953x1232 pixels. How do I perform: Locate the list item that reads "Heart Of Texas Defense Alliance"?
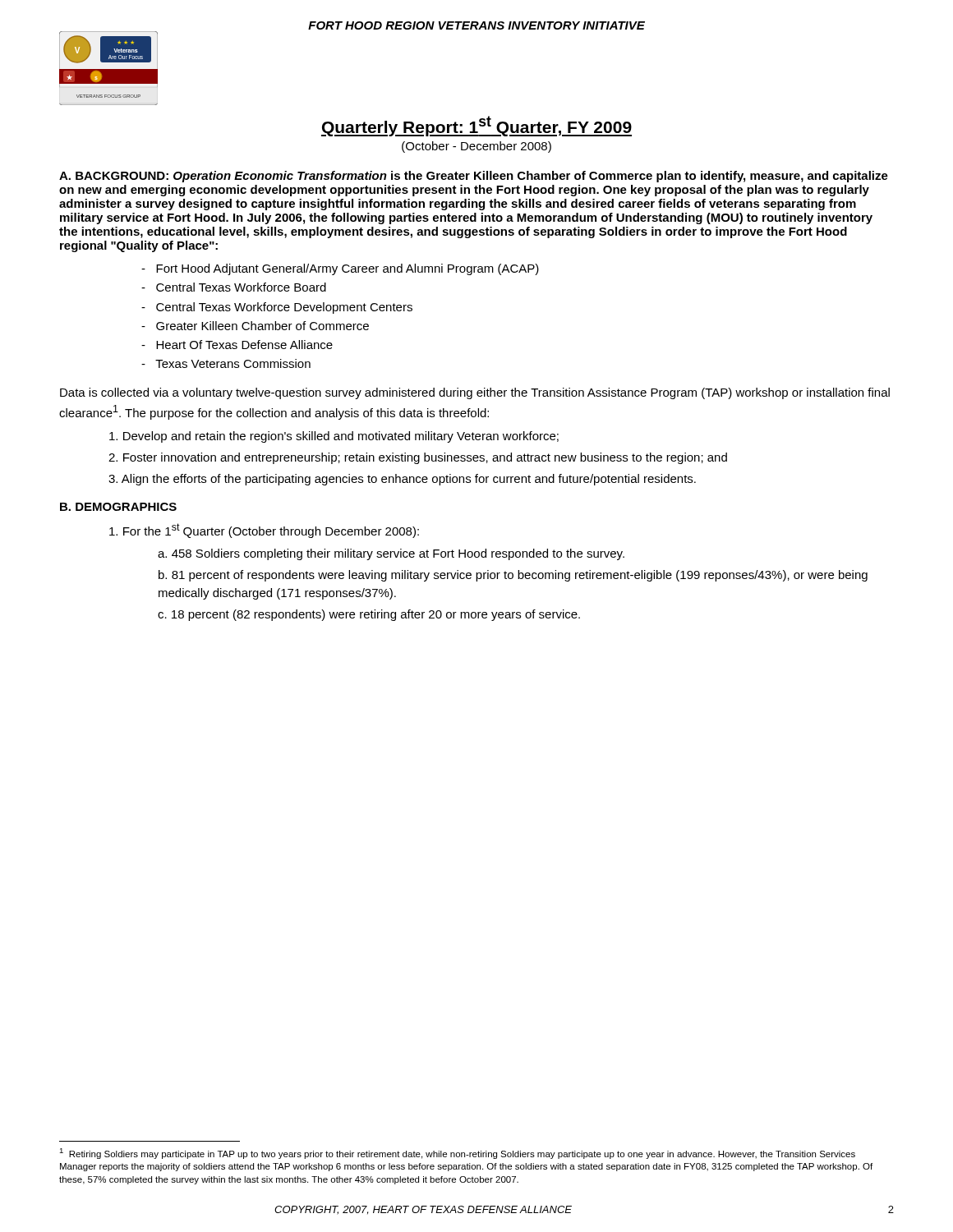tap(237, 345)
